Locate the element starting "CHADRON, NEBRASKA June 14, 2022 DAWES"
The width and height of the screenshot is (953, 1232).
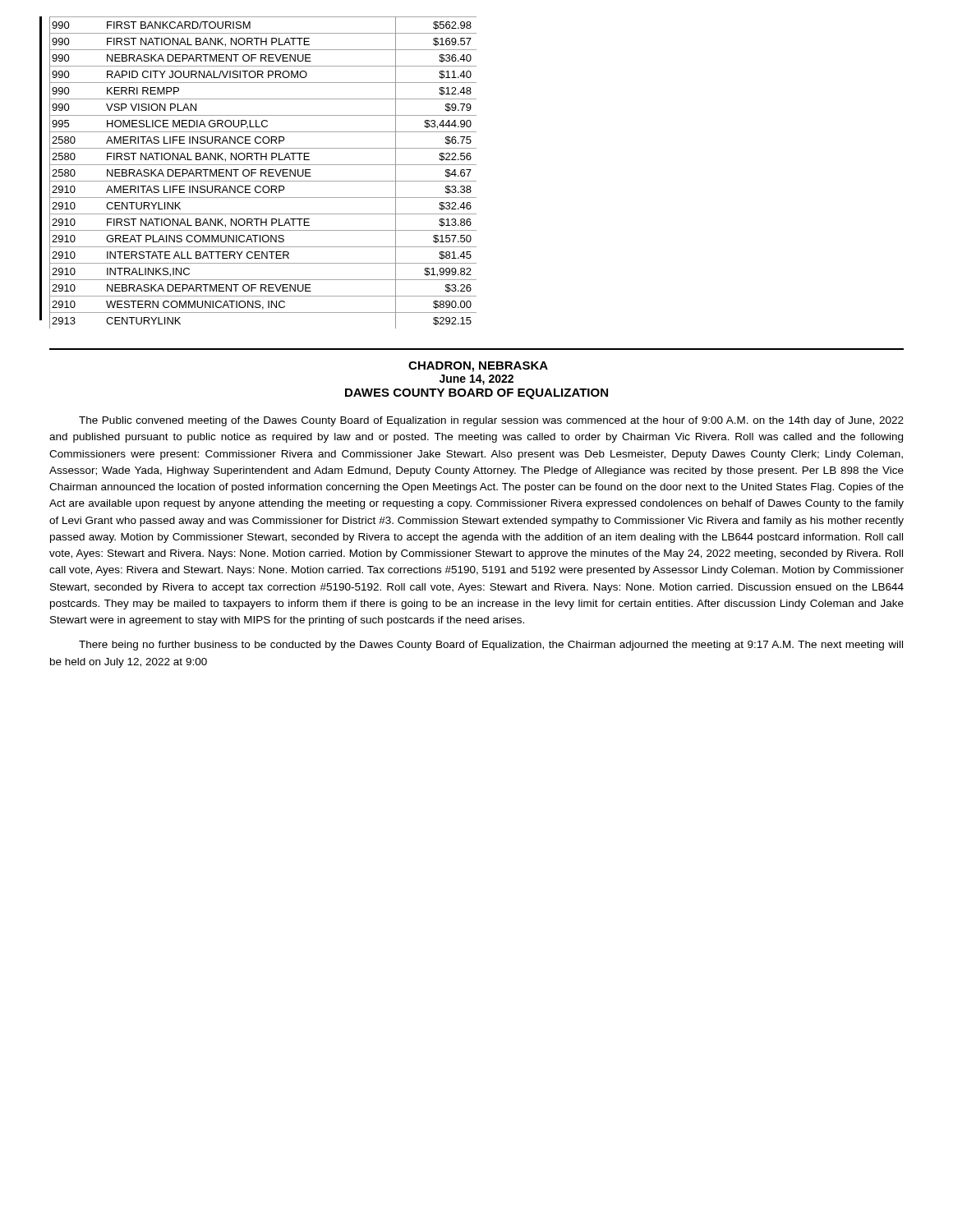[x=476, y=379]
